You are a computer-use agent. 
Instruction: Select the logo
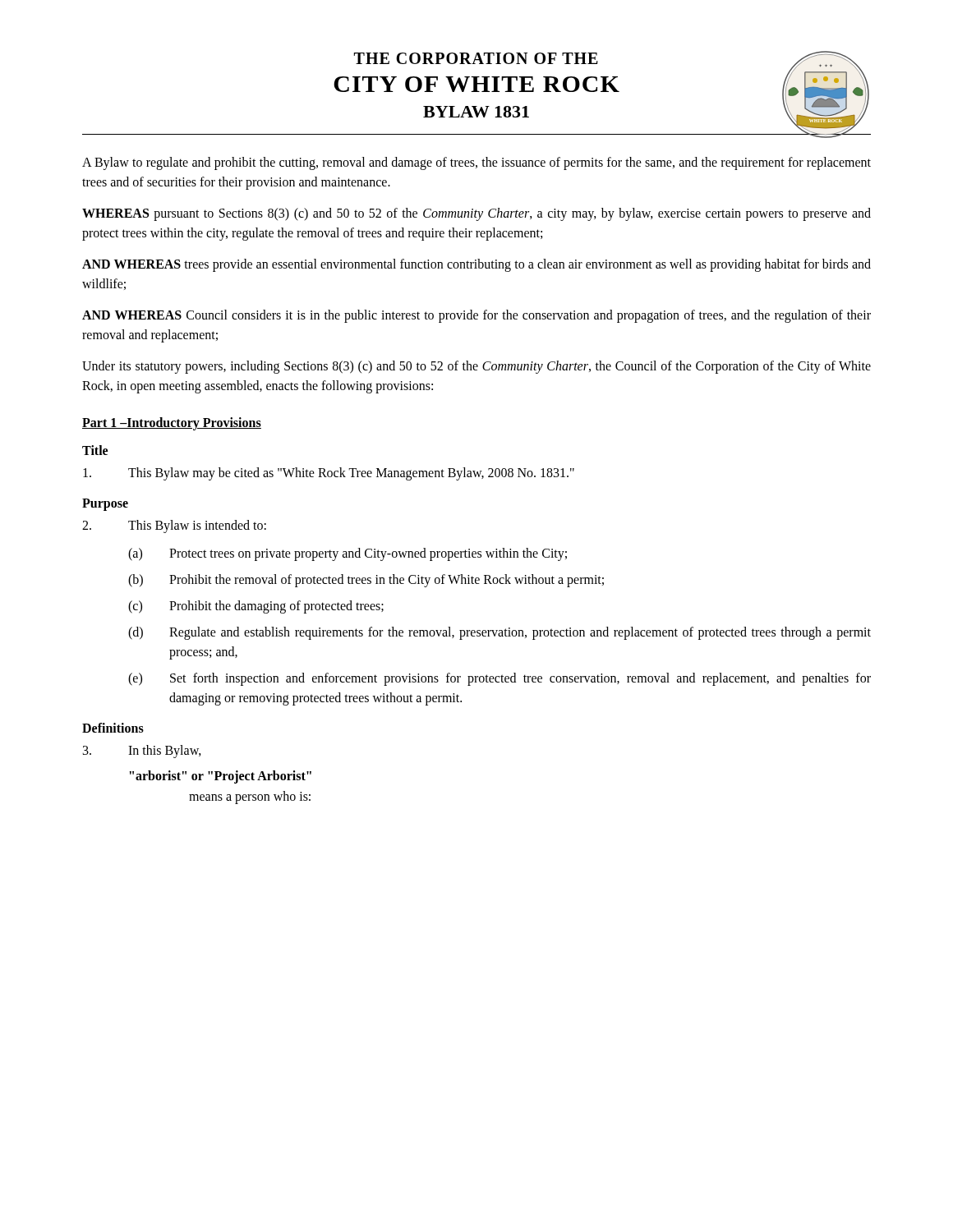[x=826, y=94]
